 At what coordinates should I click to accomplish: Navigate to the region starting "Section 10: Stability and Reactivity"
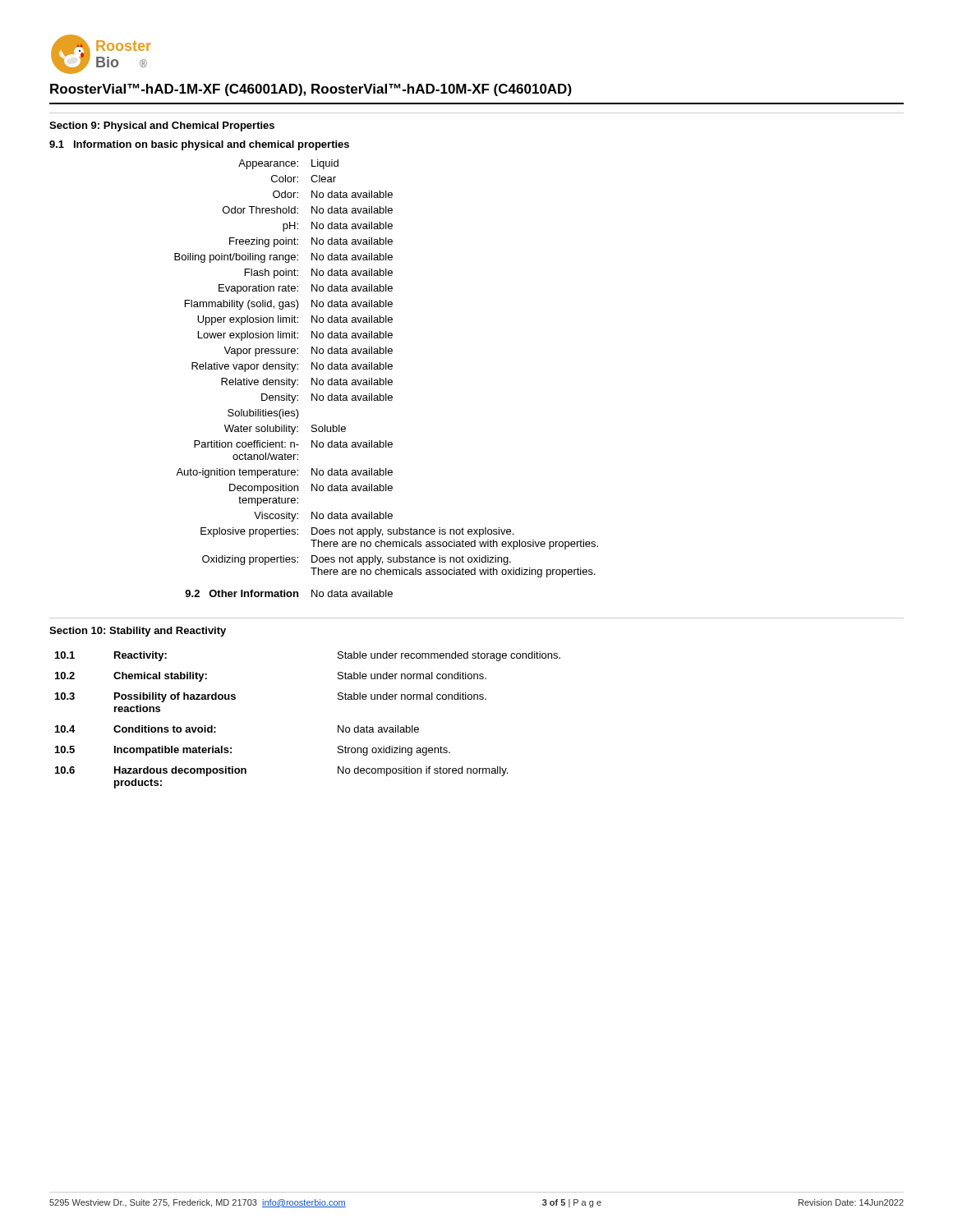138,630
